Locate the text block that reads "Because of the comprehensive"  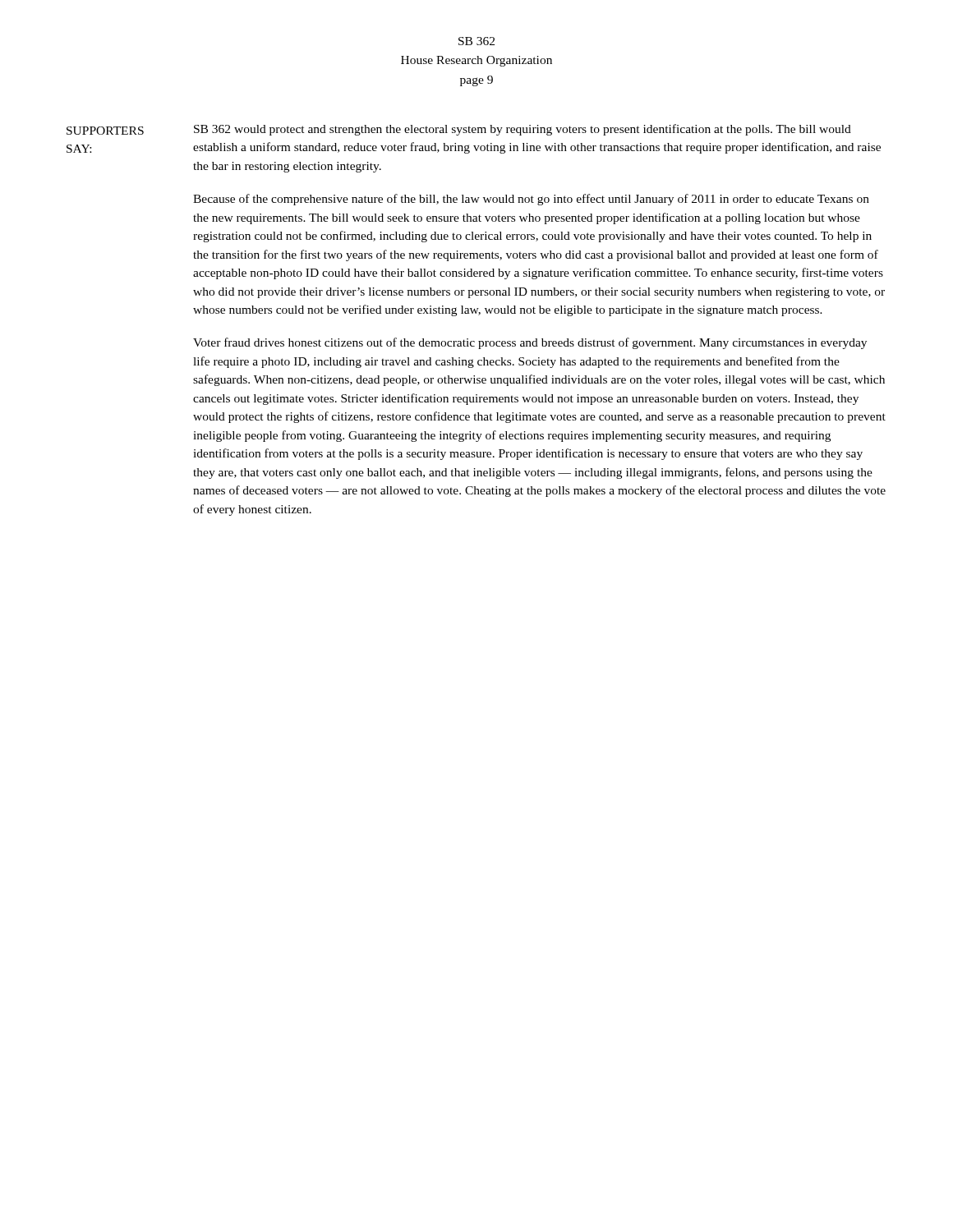click(539, 254)
